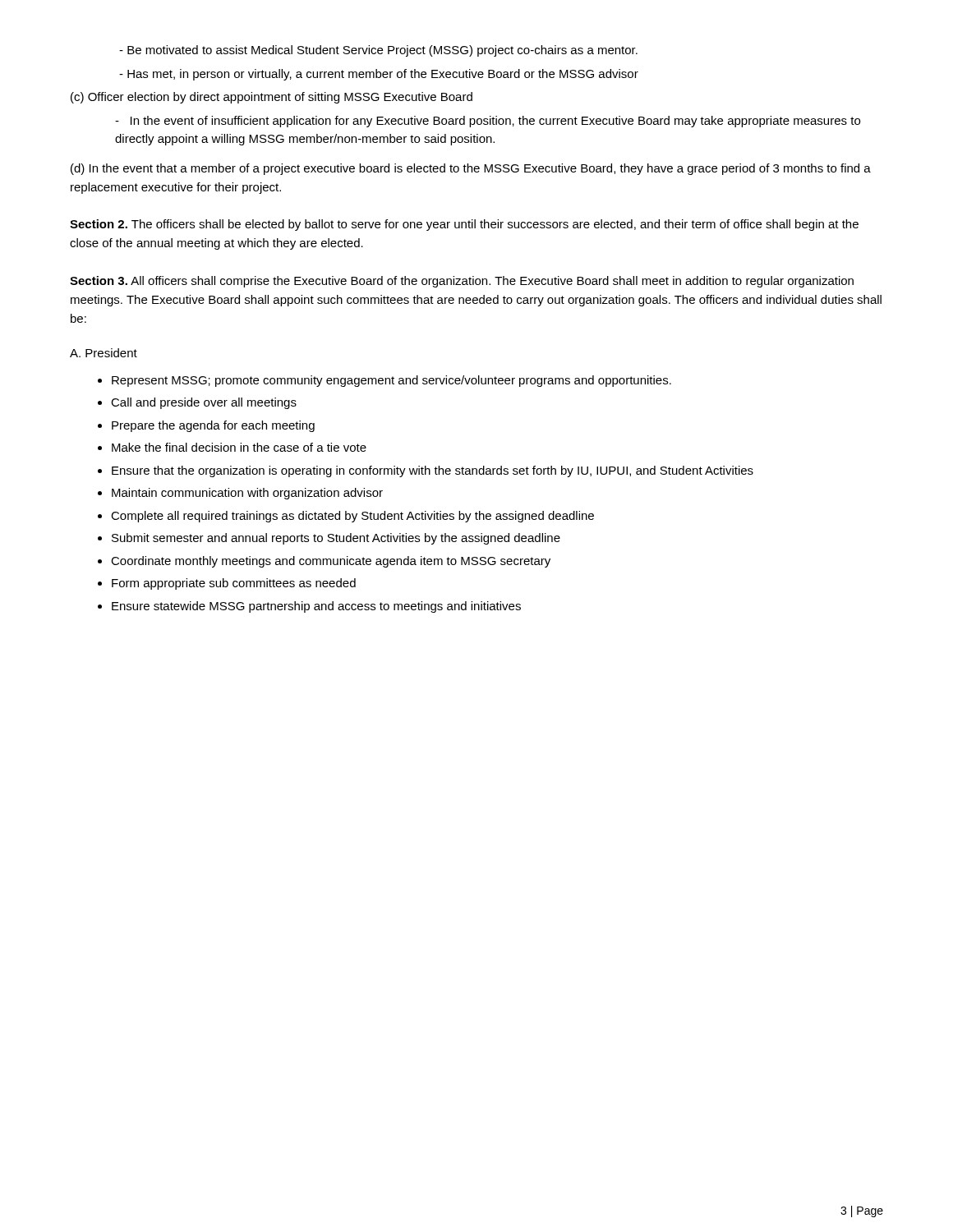The width and height of the screenshot is (953, 1232).
Task: Find the list item that reads "Form appropriate sub committees as"
Action: point(234,583)
